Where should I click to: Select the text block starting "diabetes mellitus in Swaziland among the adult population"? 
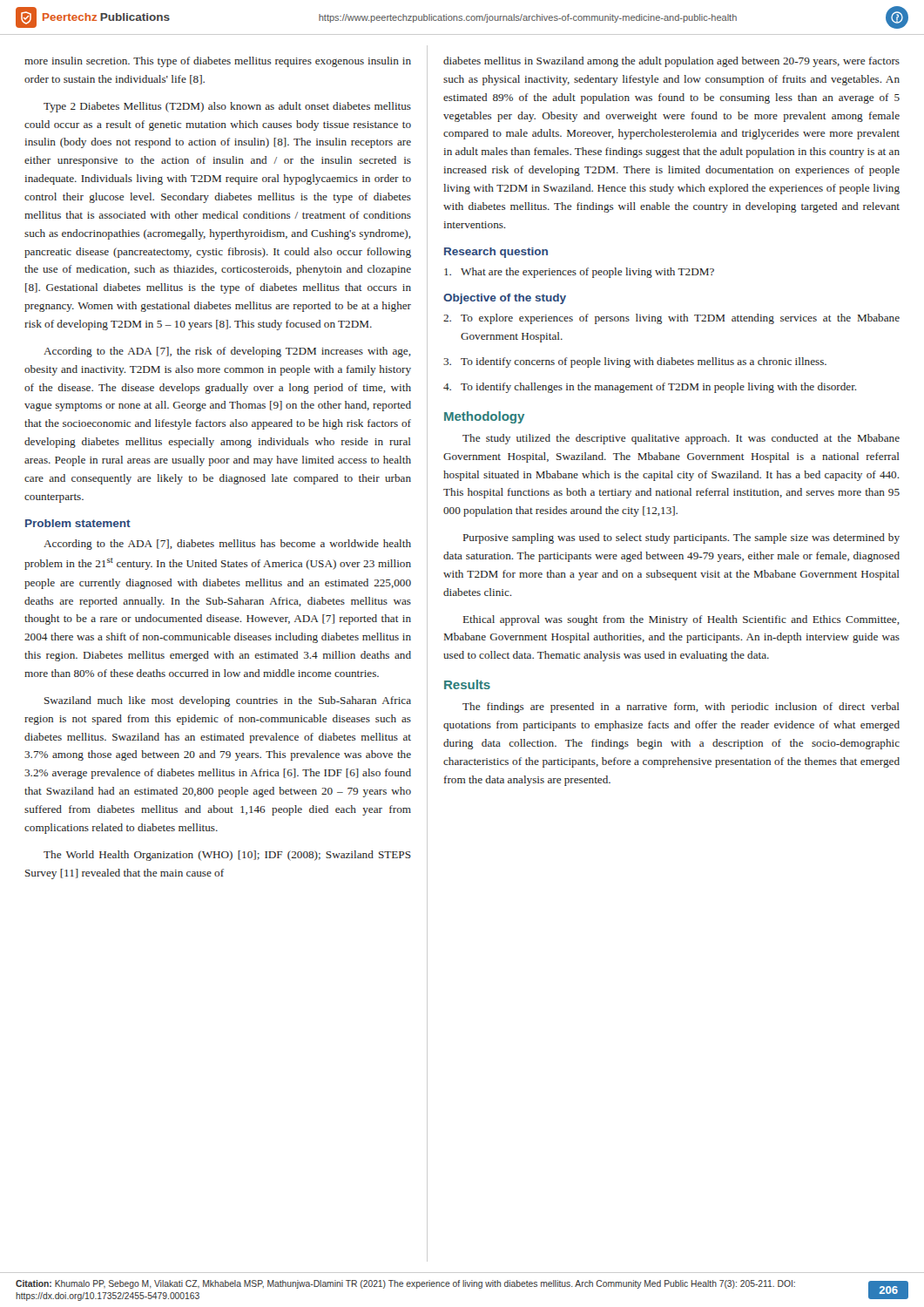(671, 142)
